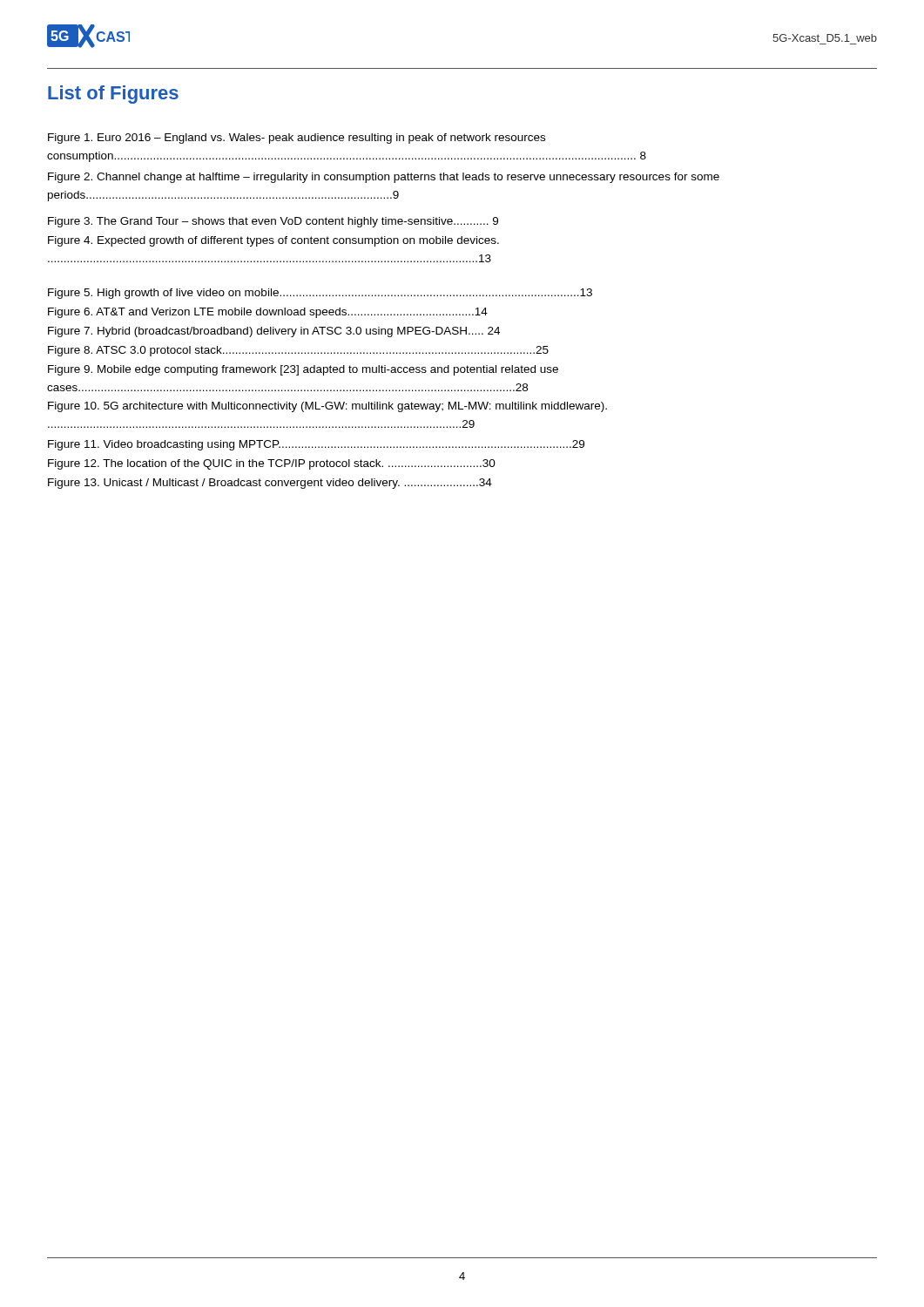Navigate to the passage starting "Figure 3. The Grand Tour"
The height and width of the screenshot is (1307, 924).
(x=273, y=221)
